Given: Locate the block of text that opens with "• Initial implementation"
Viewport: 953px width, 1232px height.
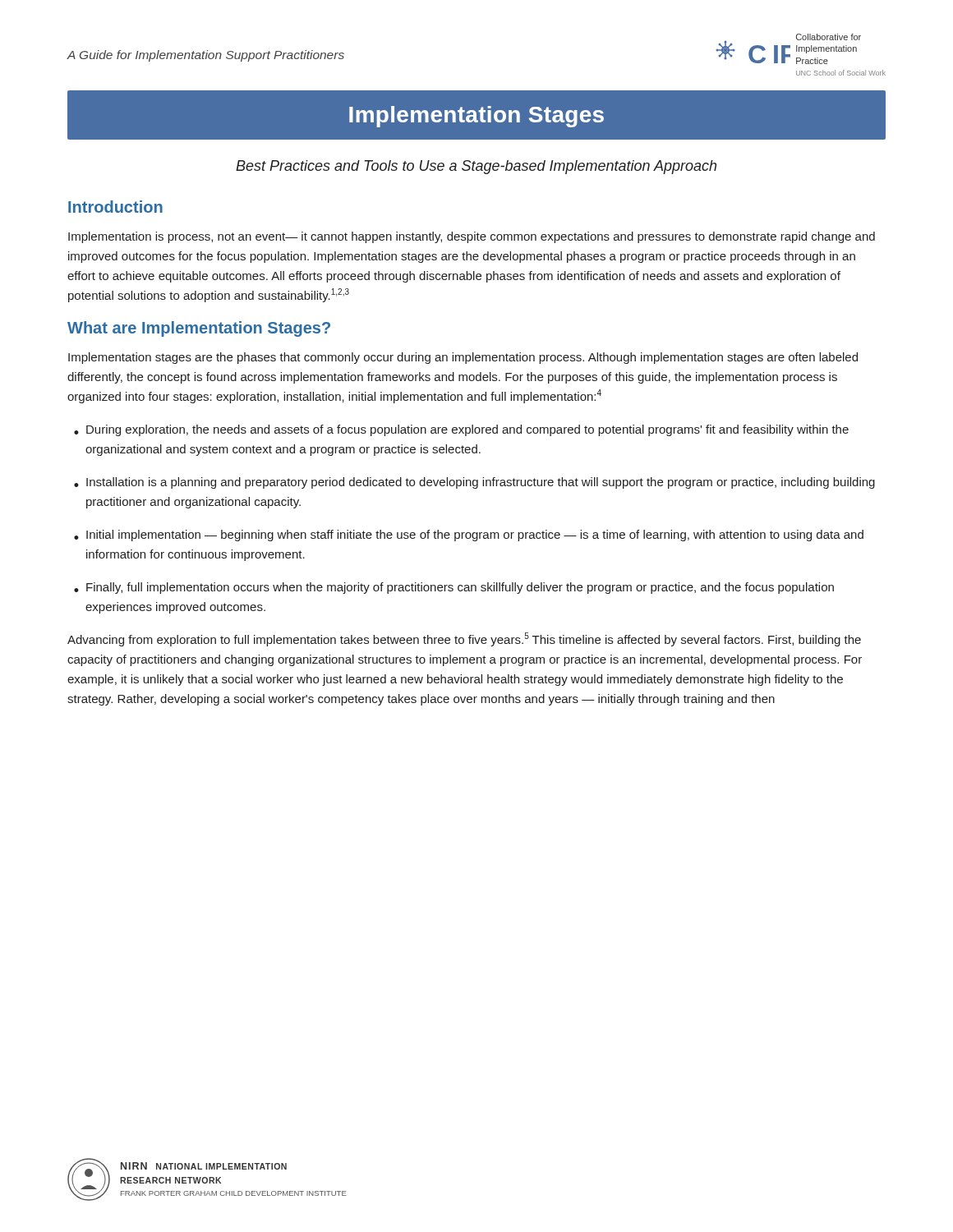Looking at the screenshot, I should (x=476, y=544).
